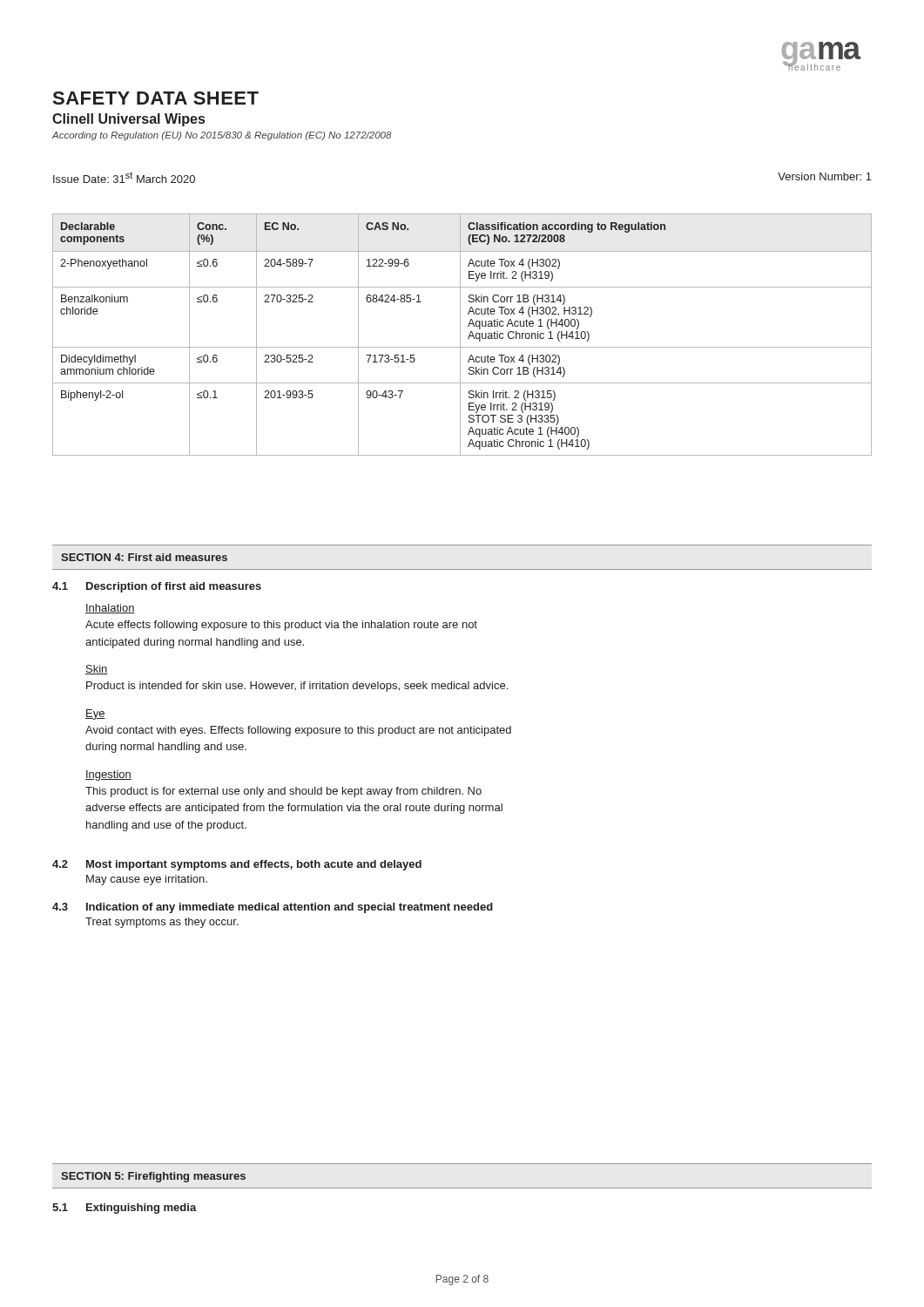Locate the text block containing "Inhalation Acute effects following exposure"
Viewport: 924px width, 1307px height.
pyautogui.click(x=479, y=625)
